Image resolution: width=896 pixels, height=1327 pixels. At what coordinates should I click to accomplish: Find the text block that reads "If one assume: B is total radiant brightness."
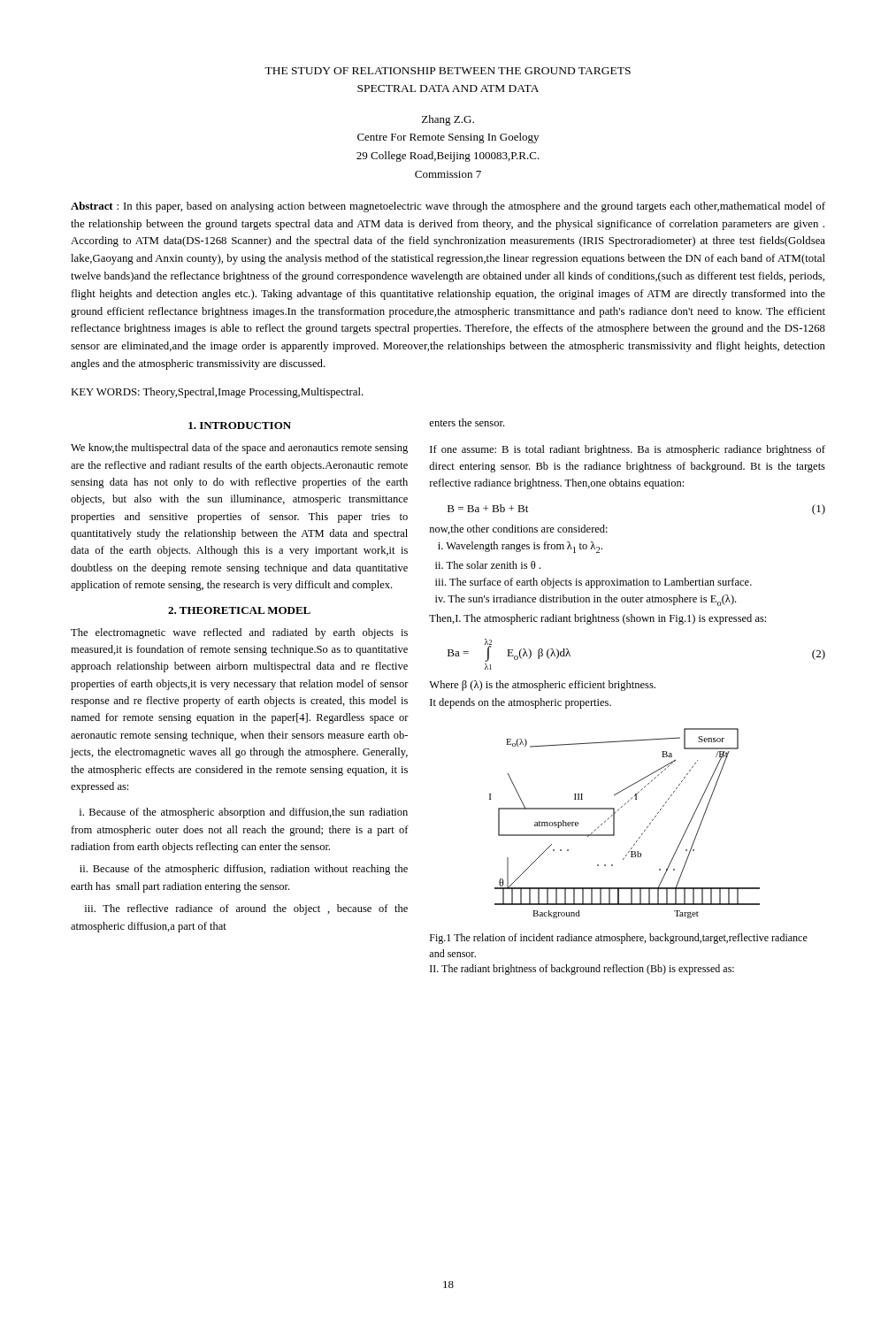pyautogui.click(x=627, y=466)
